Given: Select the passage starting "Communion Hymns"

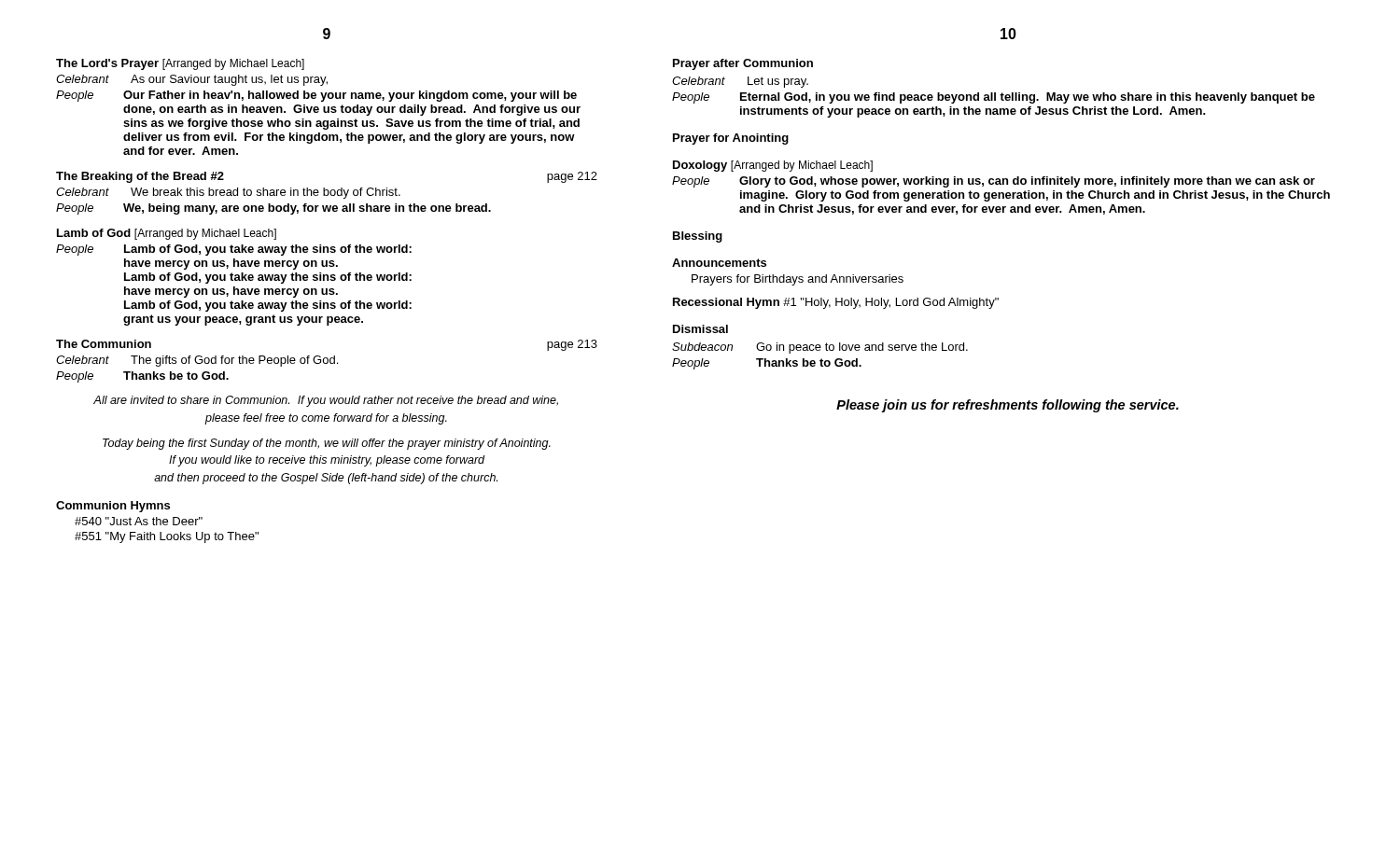Looking at the screenshot, I should (x=113, y=505).
